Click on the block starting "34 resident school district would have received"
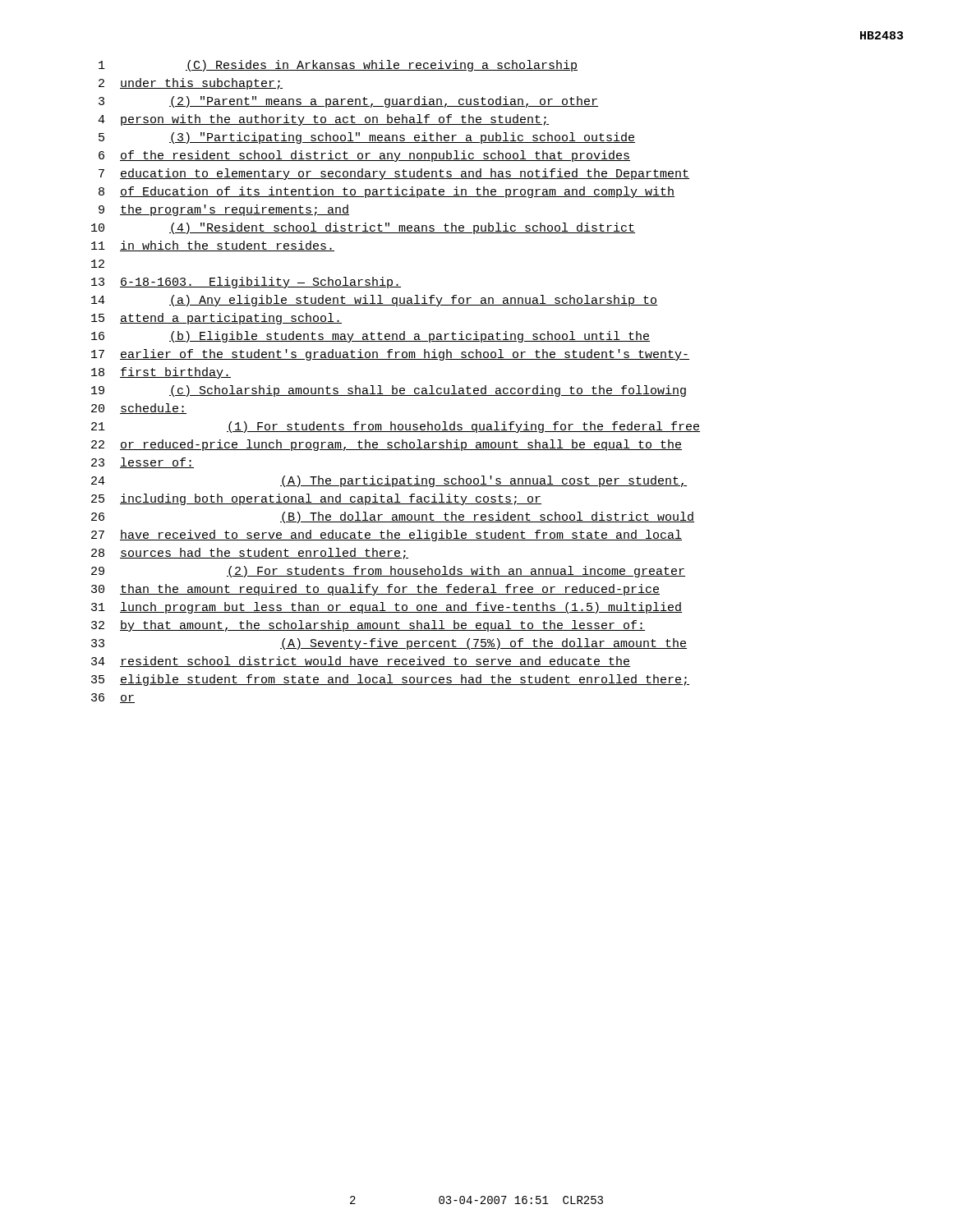The width and height of the screenshot is (953, 1232). pos(476,663)
